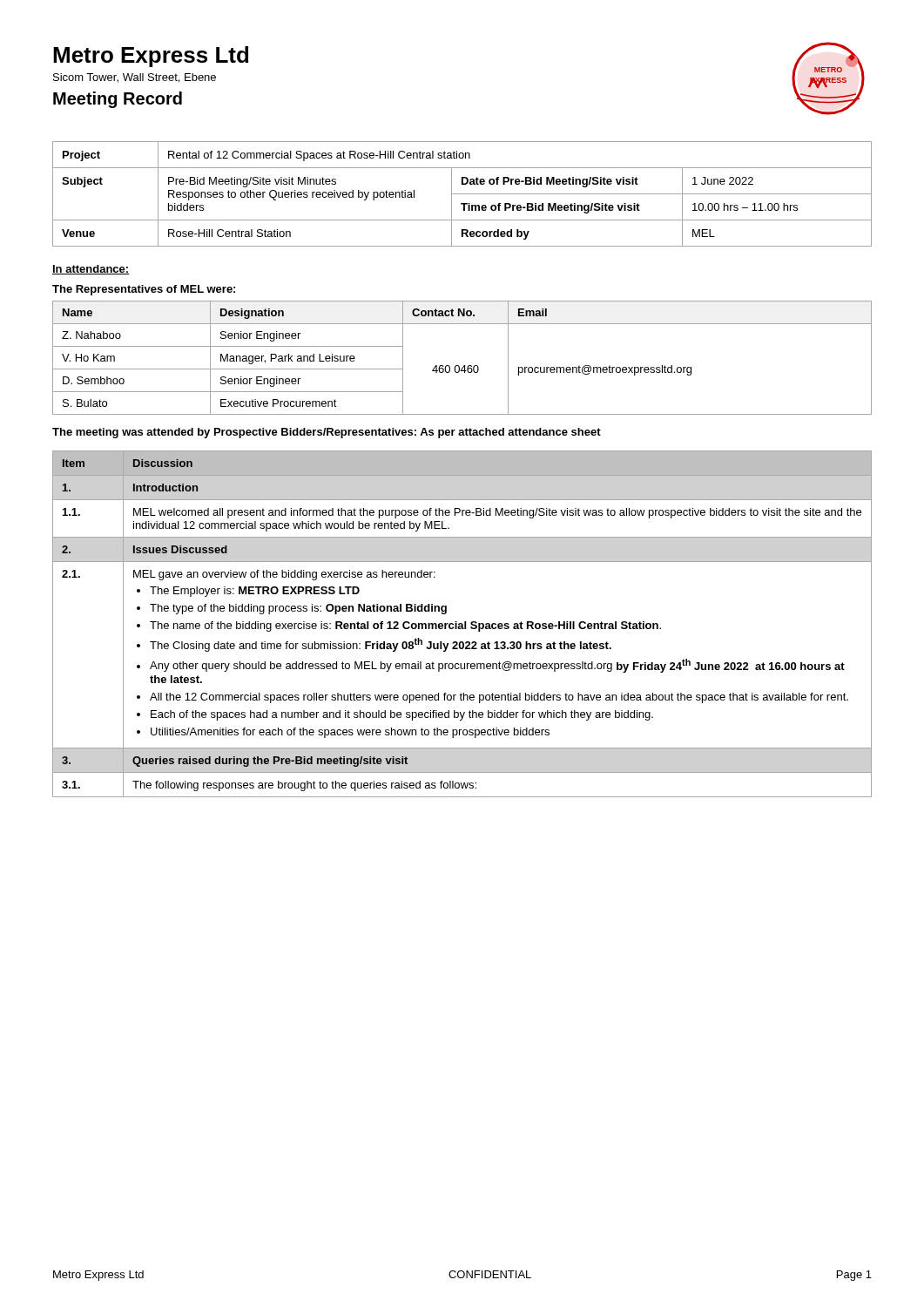Screen dimensions: 1307x924
Task: Find "In attendance:" on this page
Action: click(91, 270)
